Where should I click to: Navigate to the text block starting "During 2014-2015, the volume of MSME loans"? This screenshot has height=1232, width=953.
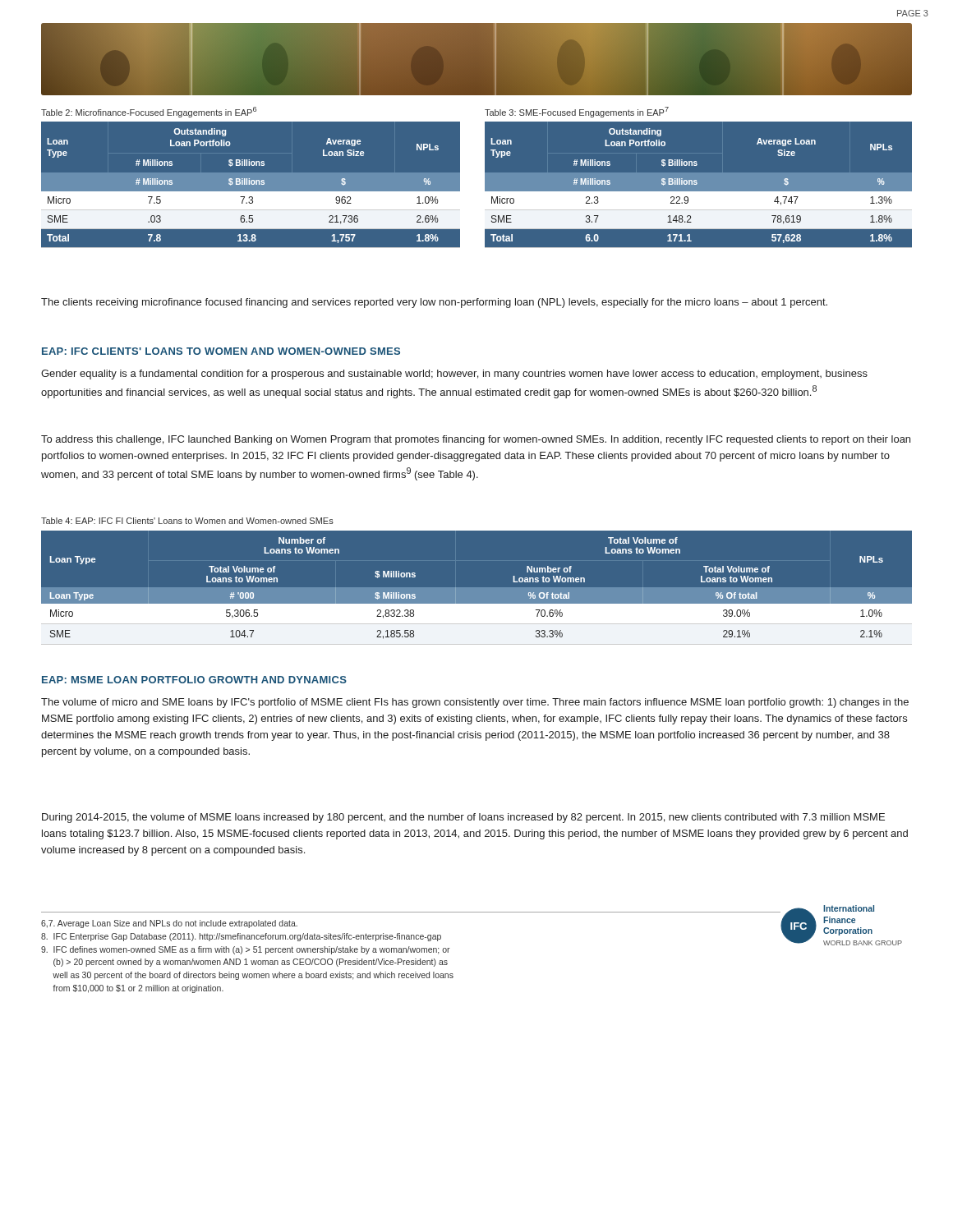point(475,833)
